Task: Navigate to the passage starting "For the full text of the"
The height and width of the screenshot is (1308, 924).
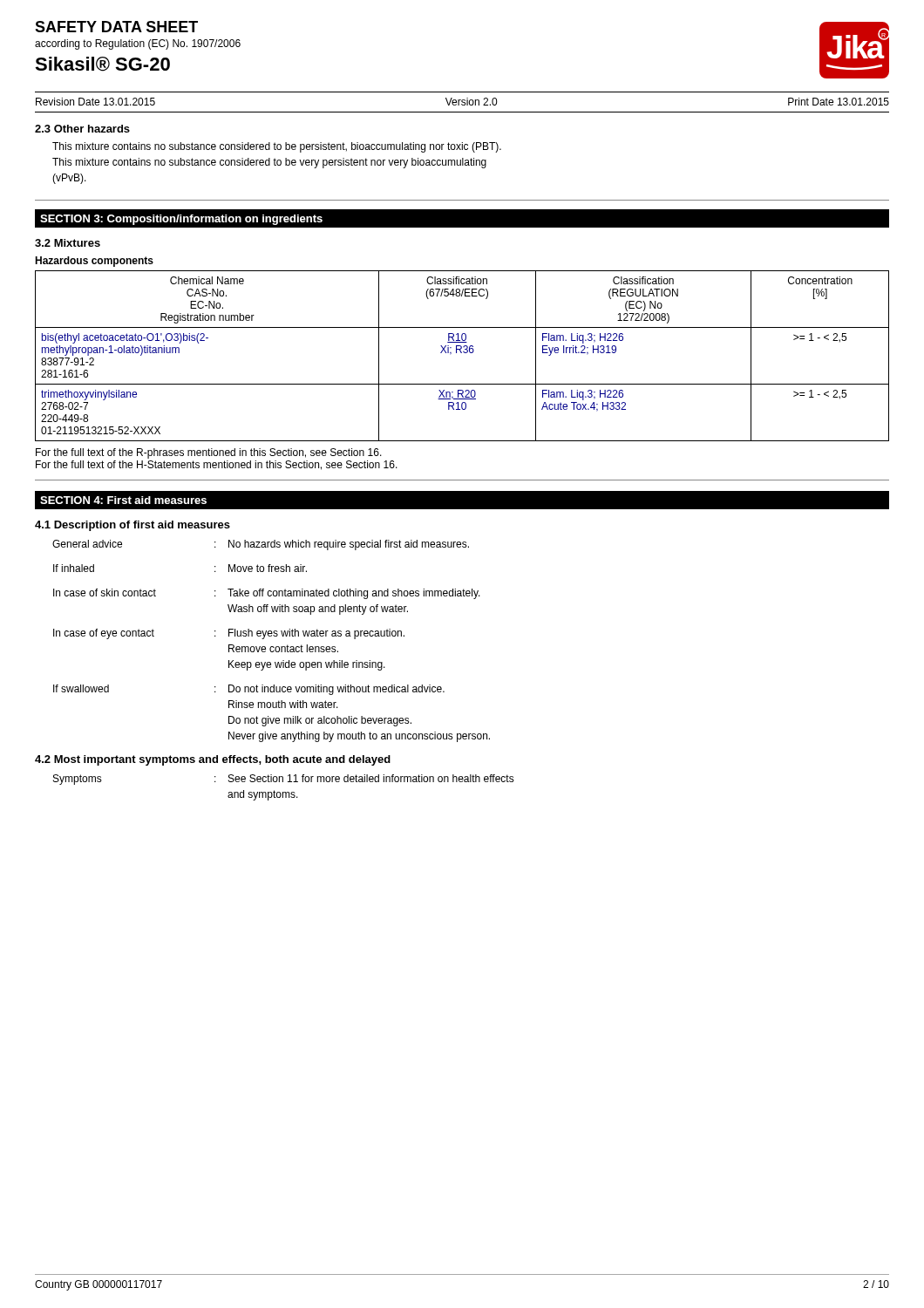Action: tap(216, 459)
